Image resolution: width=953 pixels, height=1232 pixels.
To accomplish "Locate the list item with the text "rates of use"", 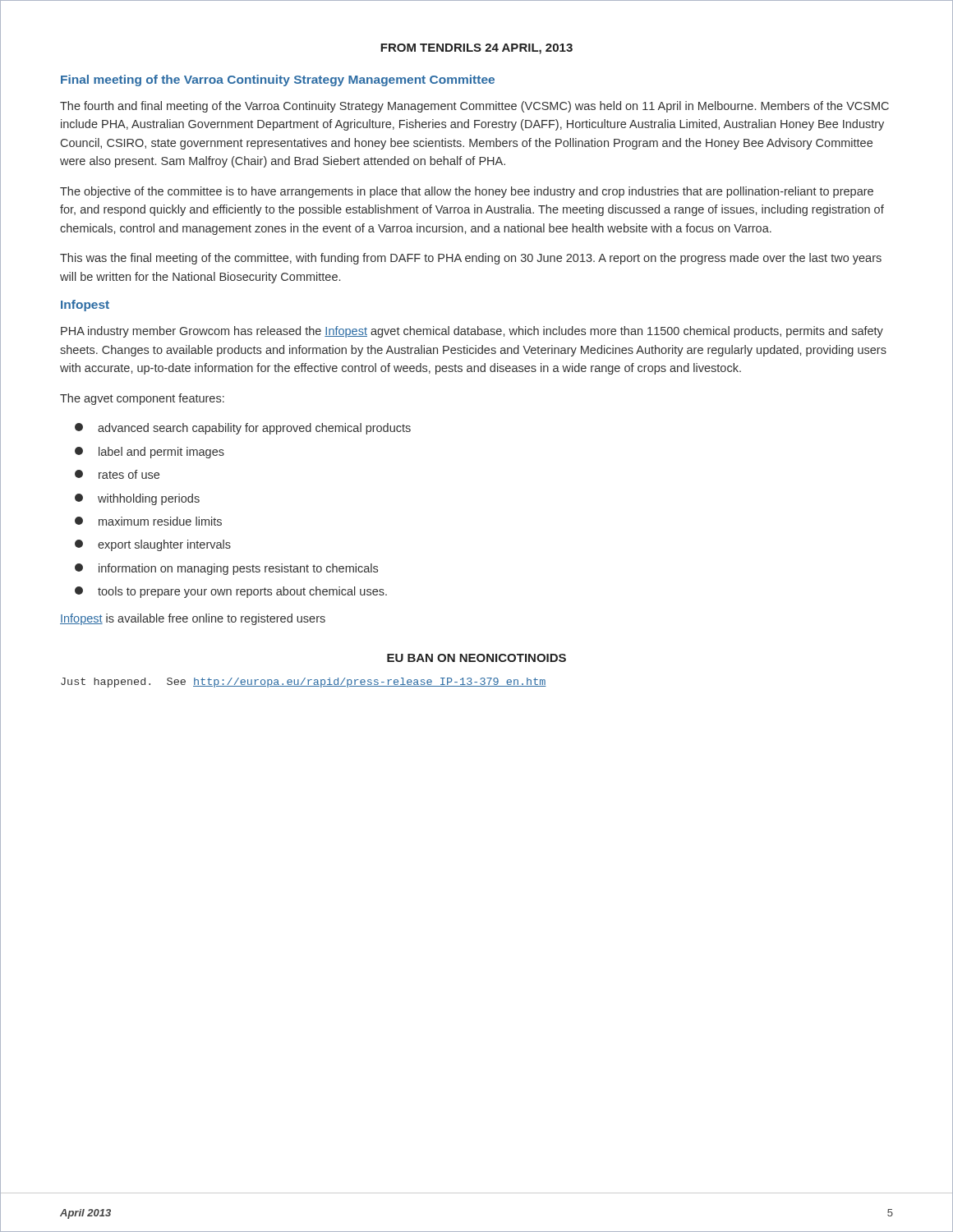I will [x=117, y=475].
